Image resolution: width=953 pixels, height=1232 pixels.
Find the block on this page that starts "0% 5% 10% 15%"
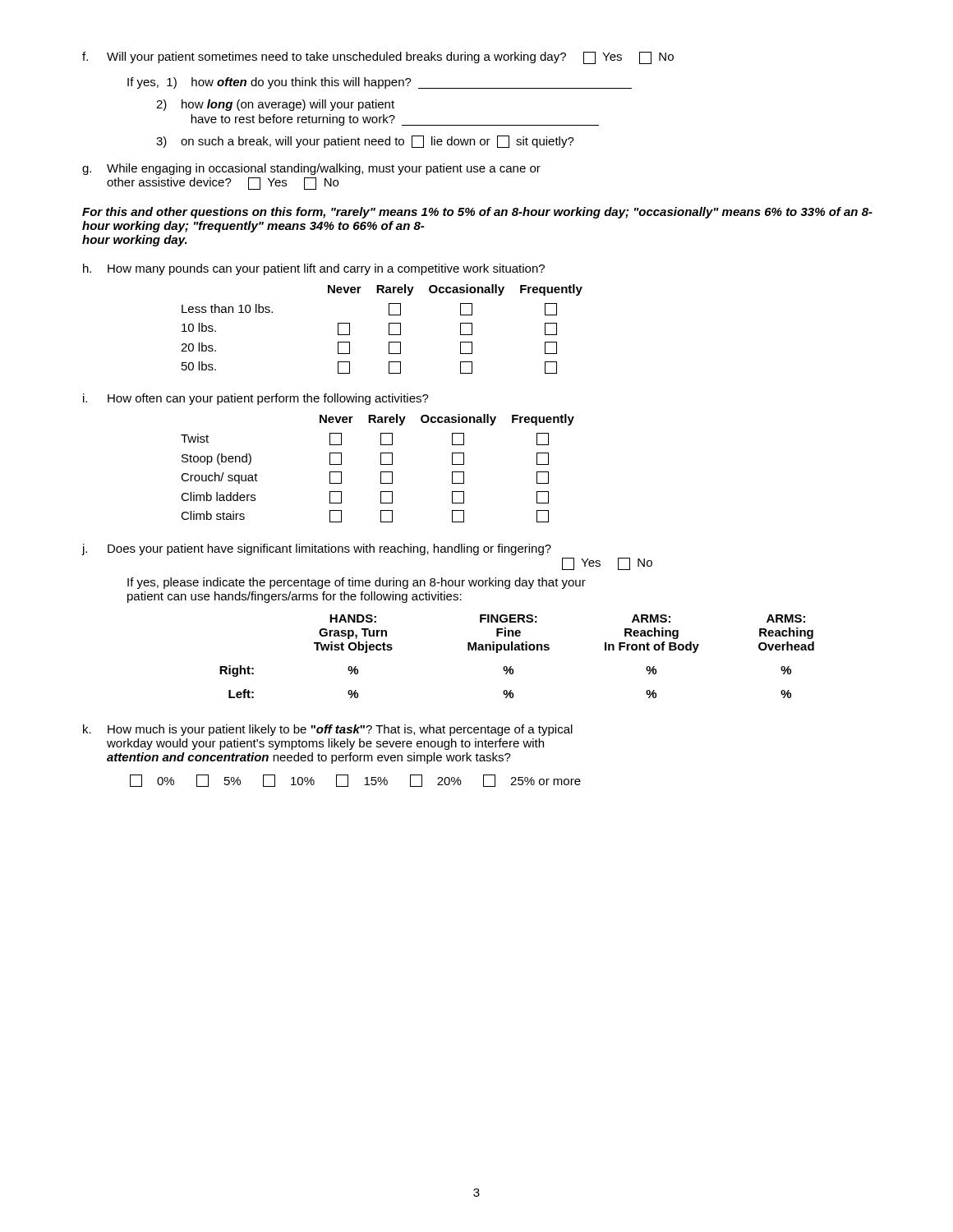pyautogui.click(x=355, y=781)
